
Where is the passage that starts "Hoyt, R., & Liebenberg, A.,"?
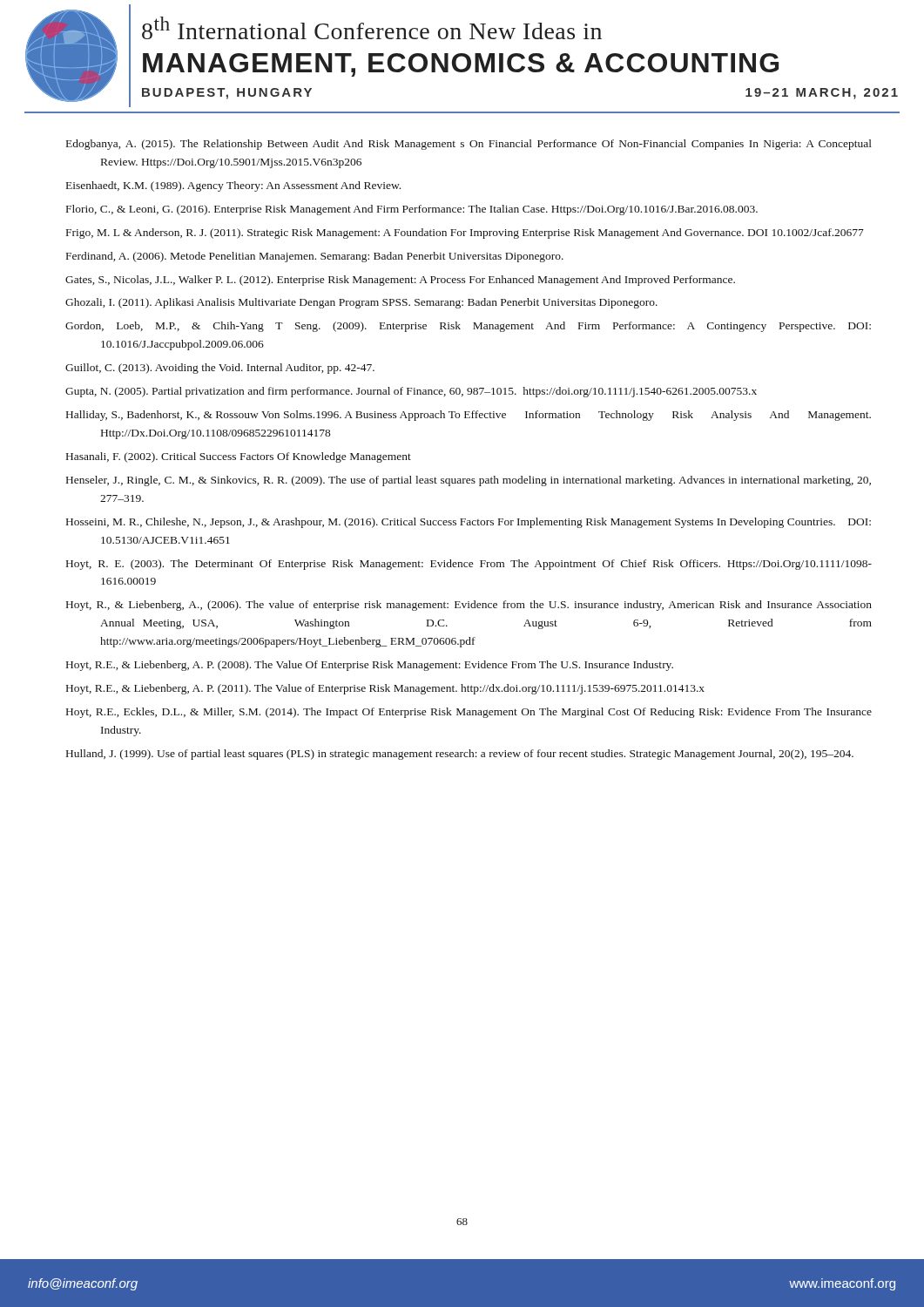click(x=469, y=606)
